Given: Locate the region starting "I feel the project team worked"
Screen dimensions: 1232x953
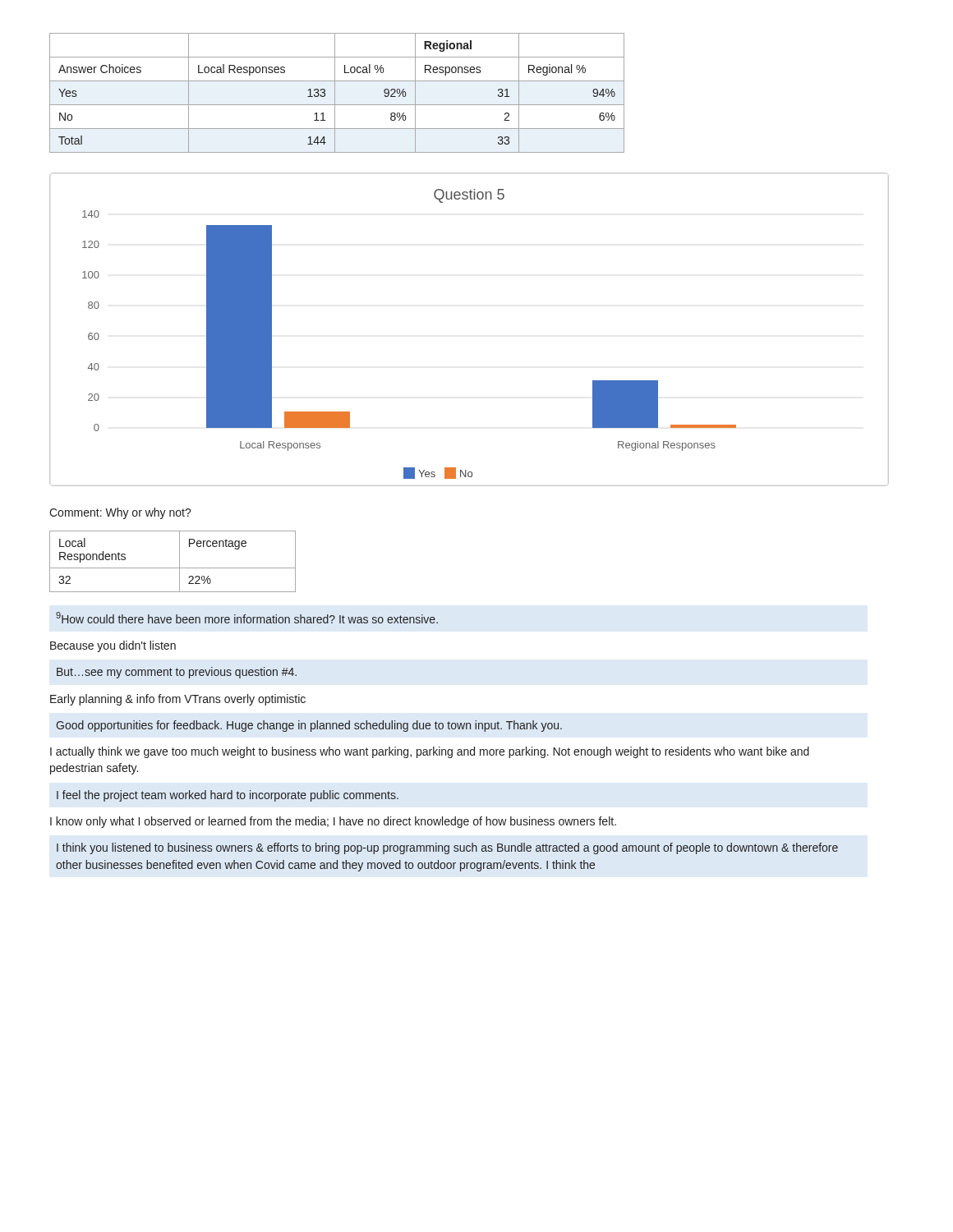Looking at the screenshot, I should (x=228, y=795).
